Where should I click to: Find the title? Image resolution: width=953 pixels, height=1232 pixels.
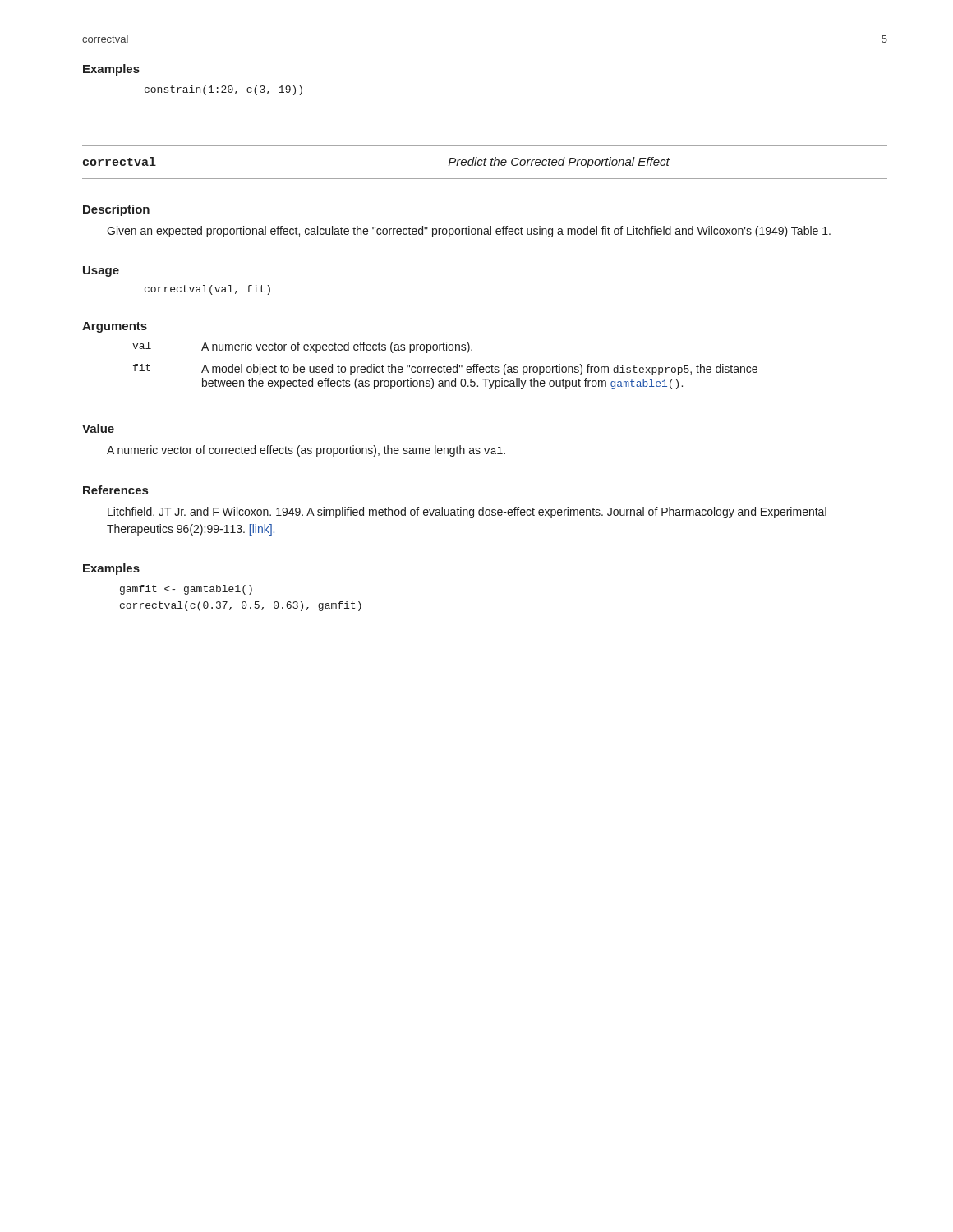pyautogui.click(x=485, y=162)
